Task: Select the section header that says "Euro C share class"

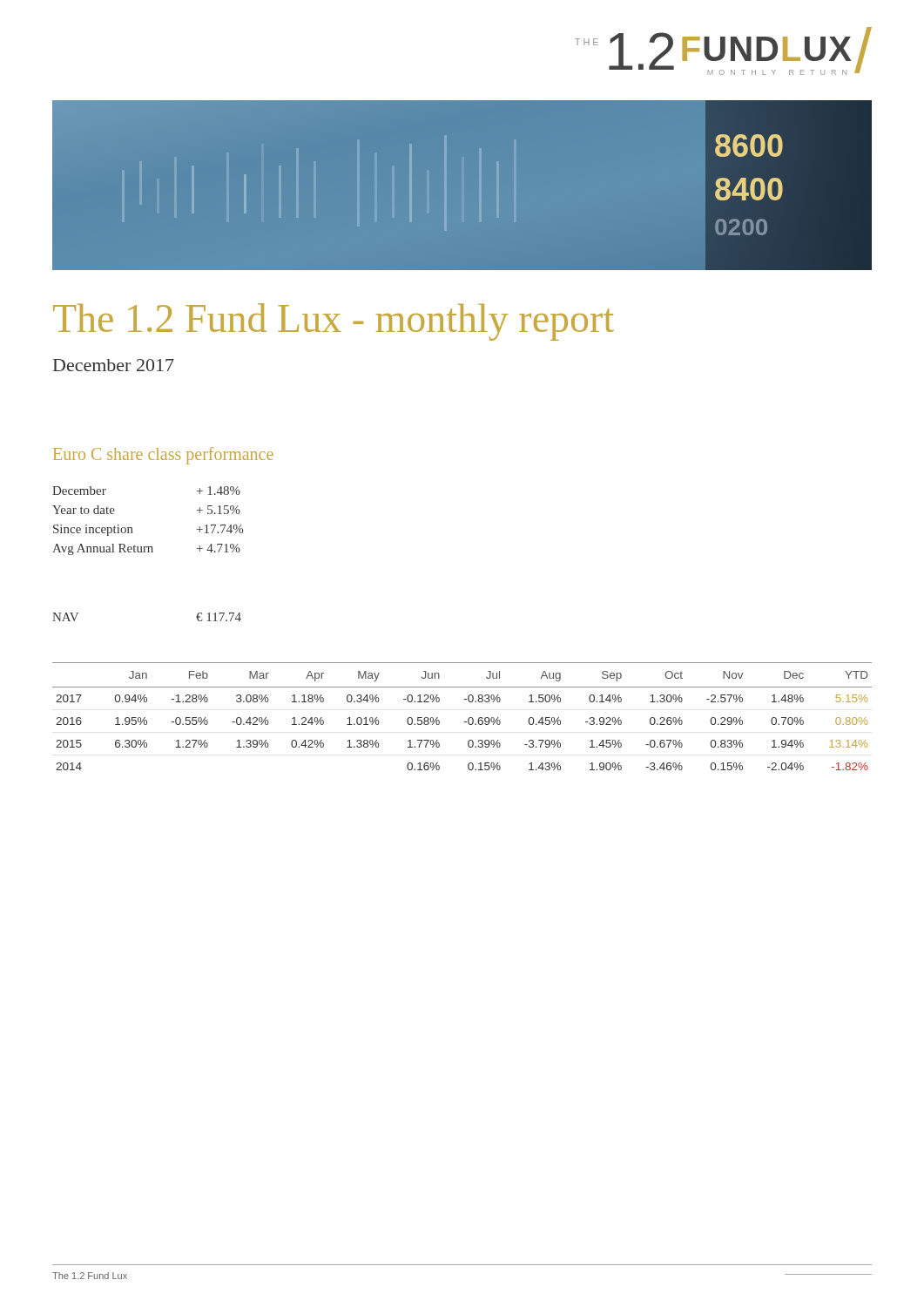Action: point(163,454)
